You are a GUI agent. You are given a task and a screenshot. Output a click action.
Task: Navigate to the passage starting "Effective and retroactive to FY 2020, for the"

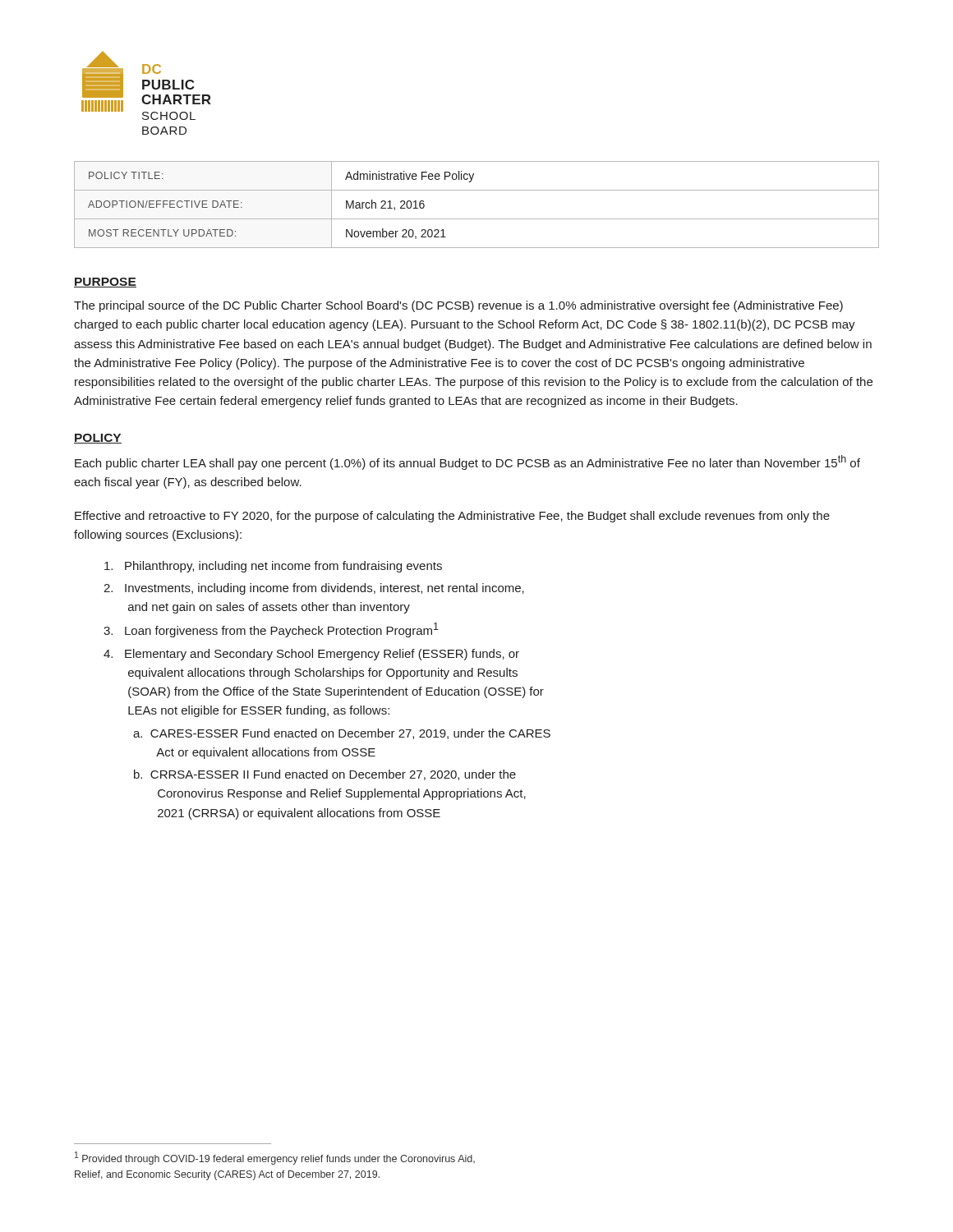(452, 525)
